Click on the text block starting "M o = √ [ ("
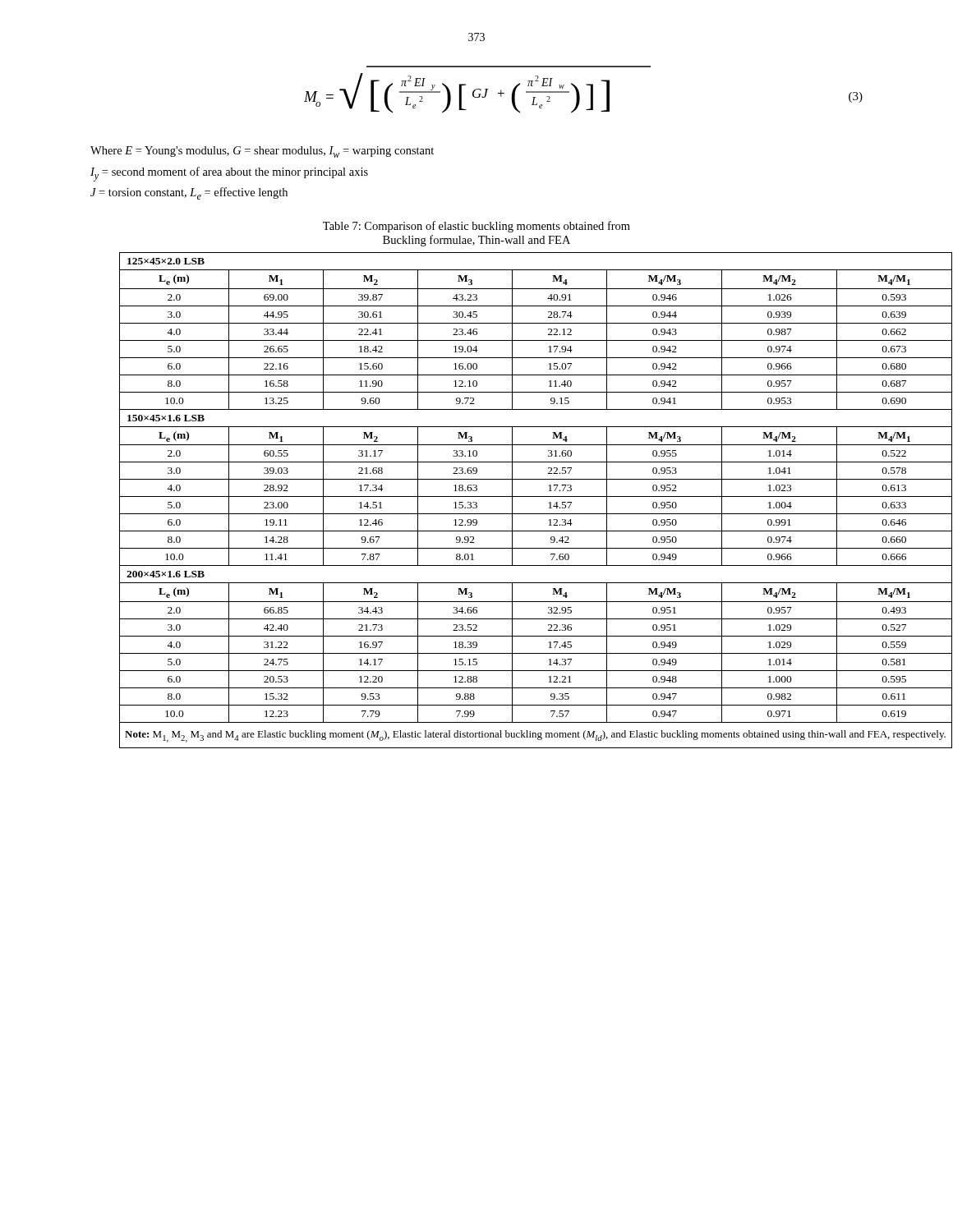The height and width of the screenshot is (1232, 953). pyautogui.click(x=571, y=96)
